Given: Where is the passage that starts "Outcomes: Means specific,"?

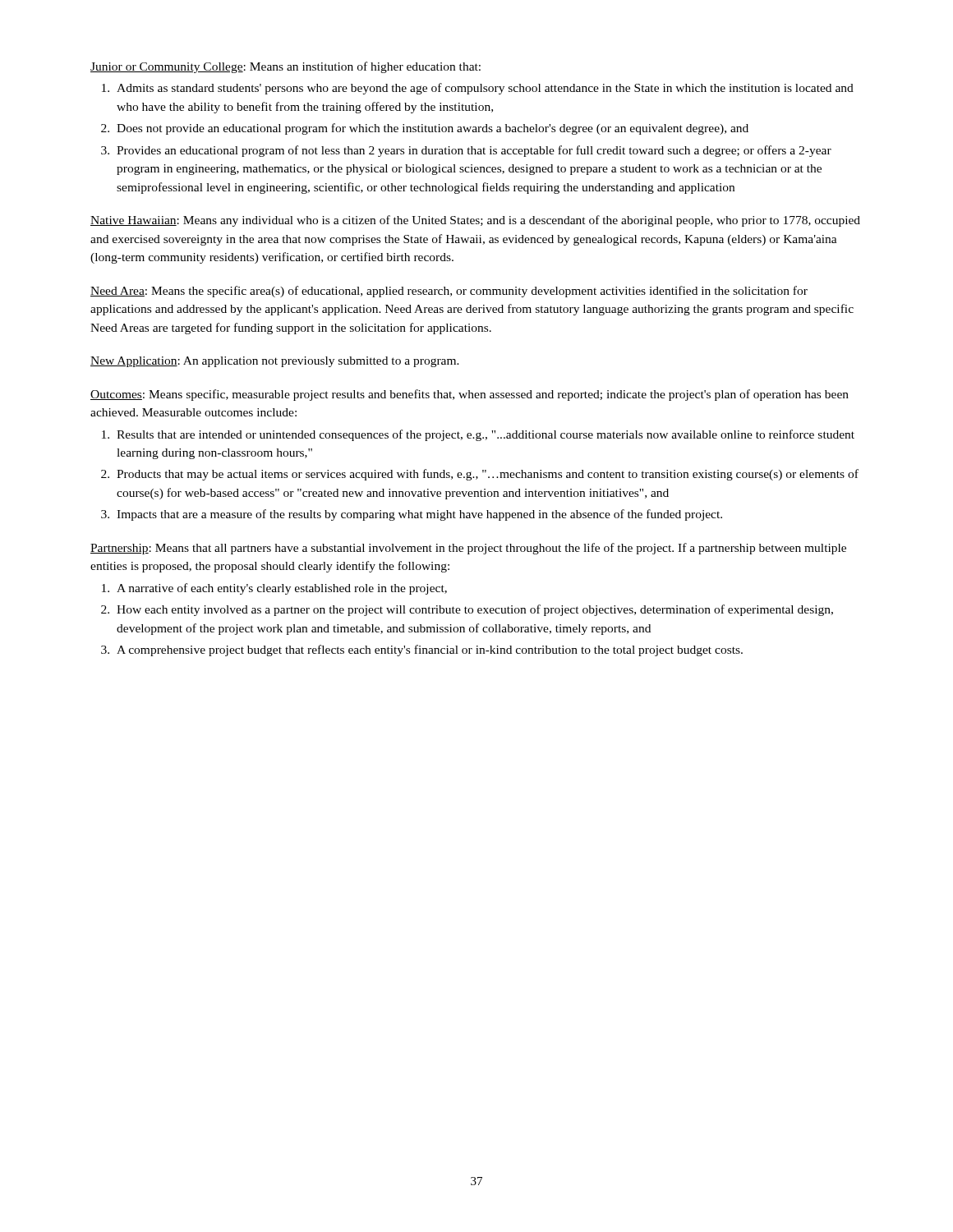Looking at the screenshot, I should pyautogui.click(x=470, y=395).
